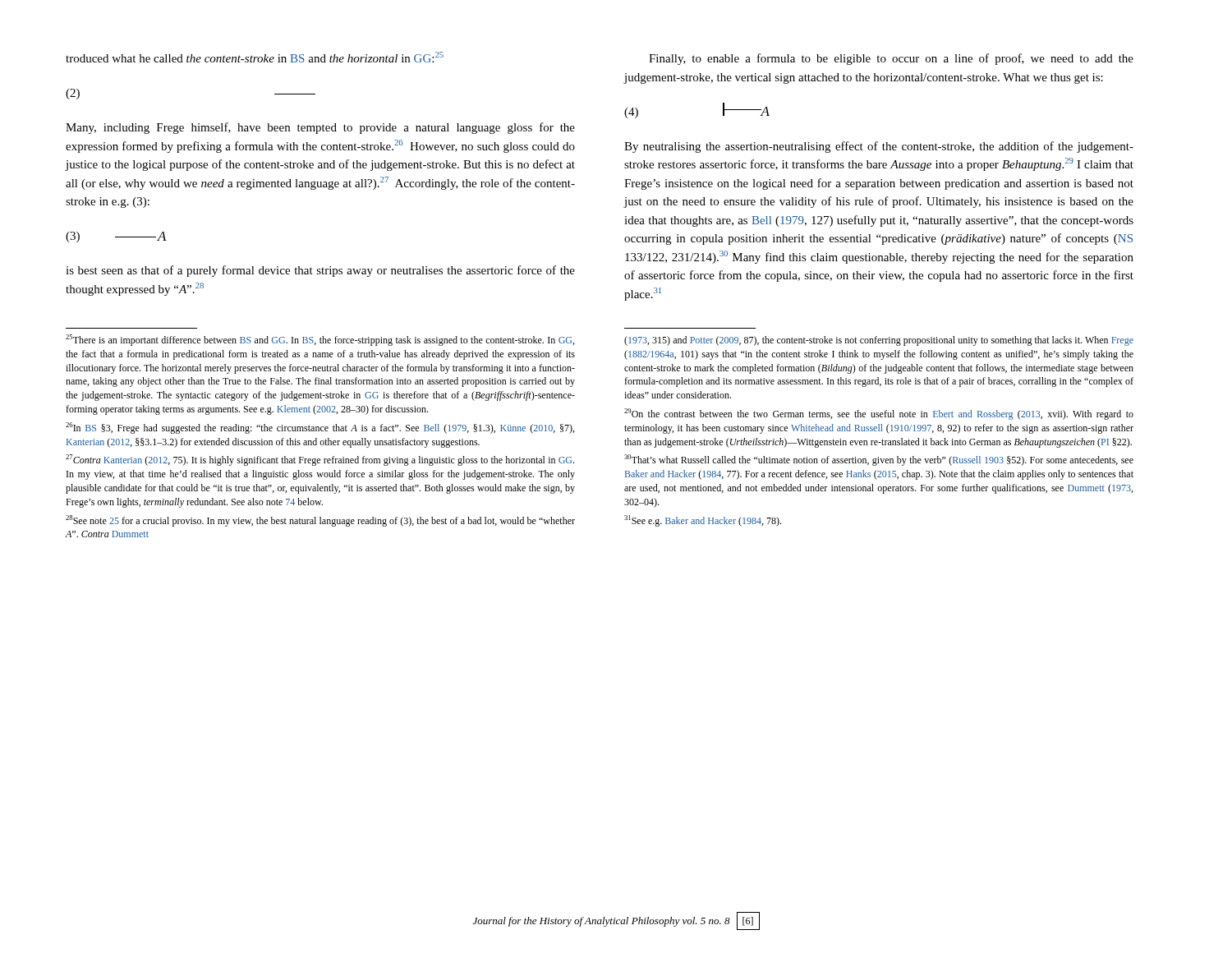Locate the text starting "(1973, 315) and Potter (2009,"
The height and width of the screenshot is (953, 1232).
coord(879,368)
